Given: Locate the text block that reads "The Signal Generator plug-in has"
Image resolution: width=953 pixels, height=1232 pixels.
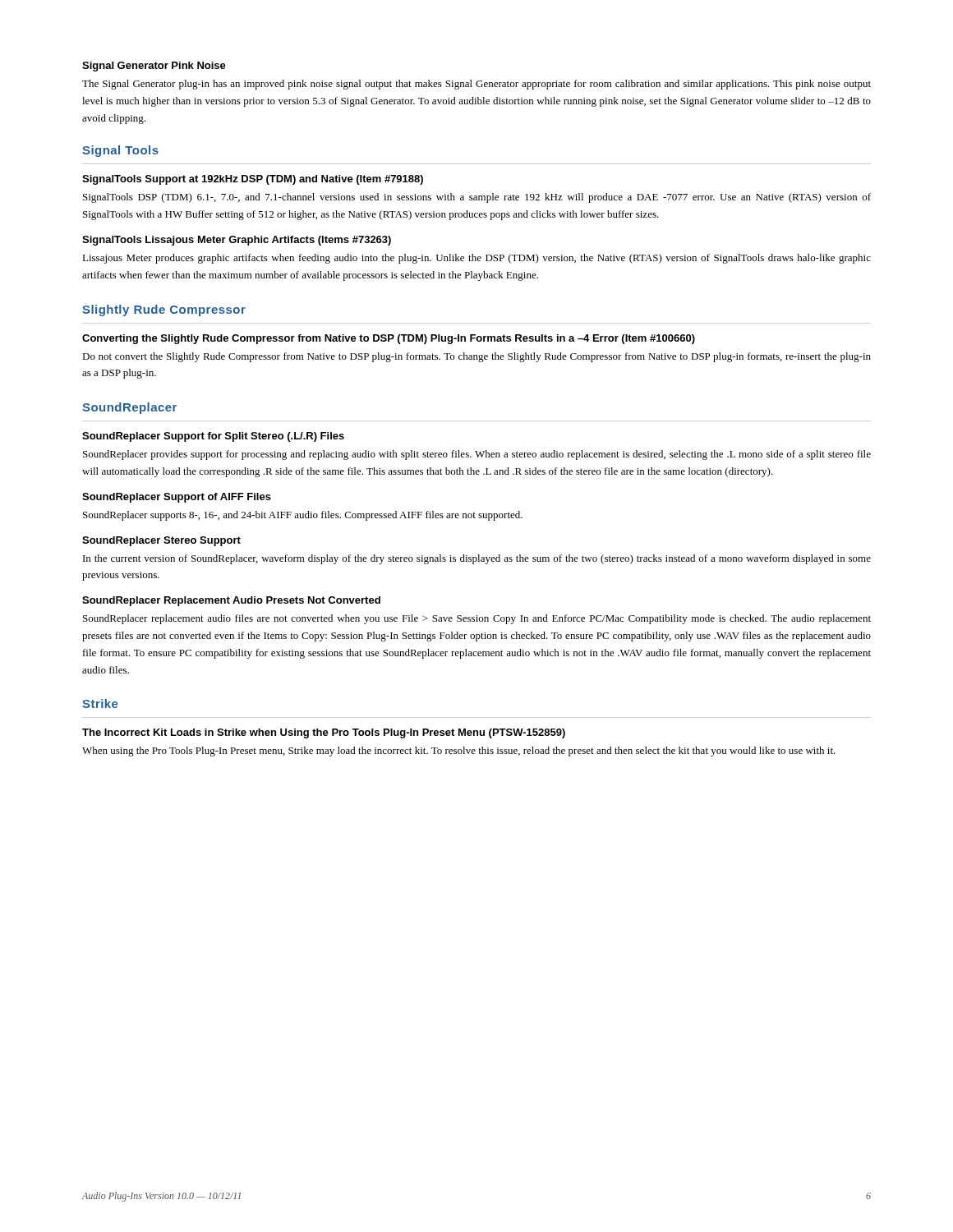Looking at the screenshot, I should point(476,100).
